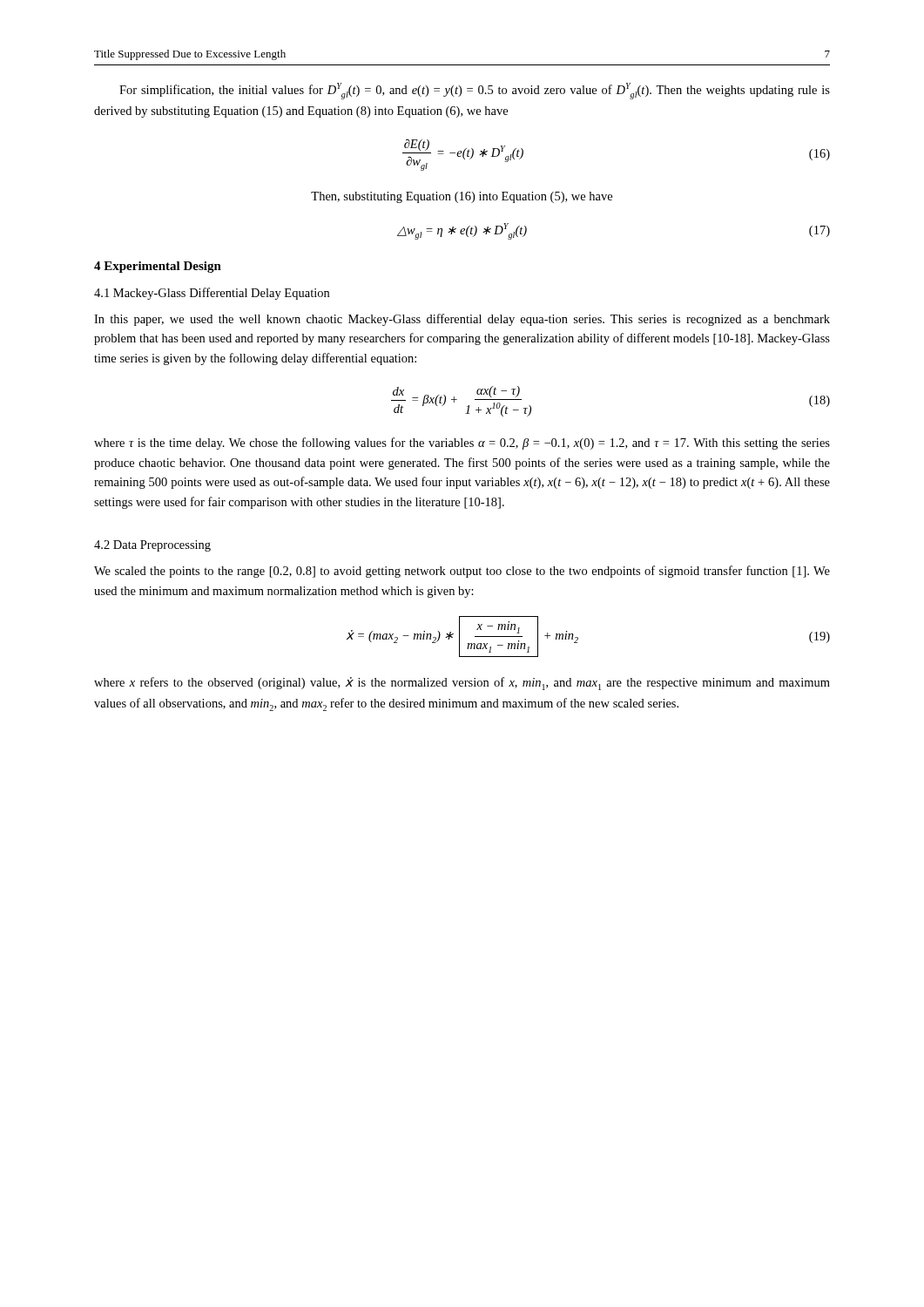924x1307 pixels.
Task: Click on the formula with the text "dx dt = βx(t) +"
Action: pos(498,400)
